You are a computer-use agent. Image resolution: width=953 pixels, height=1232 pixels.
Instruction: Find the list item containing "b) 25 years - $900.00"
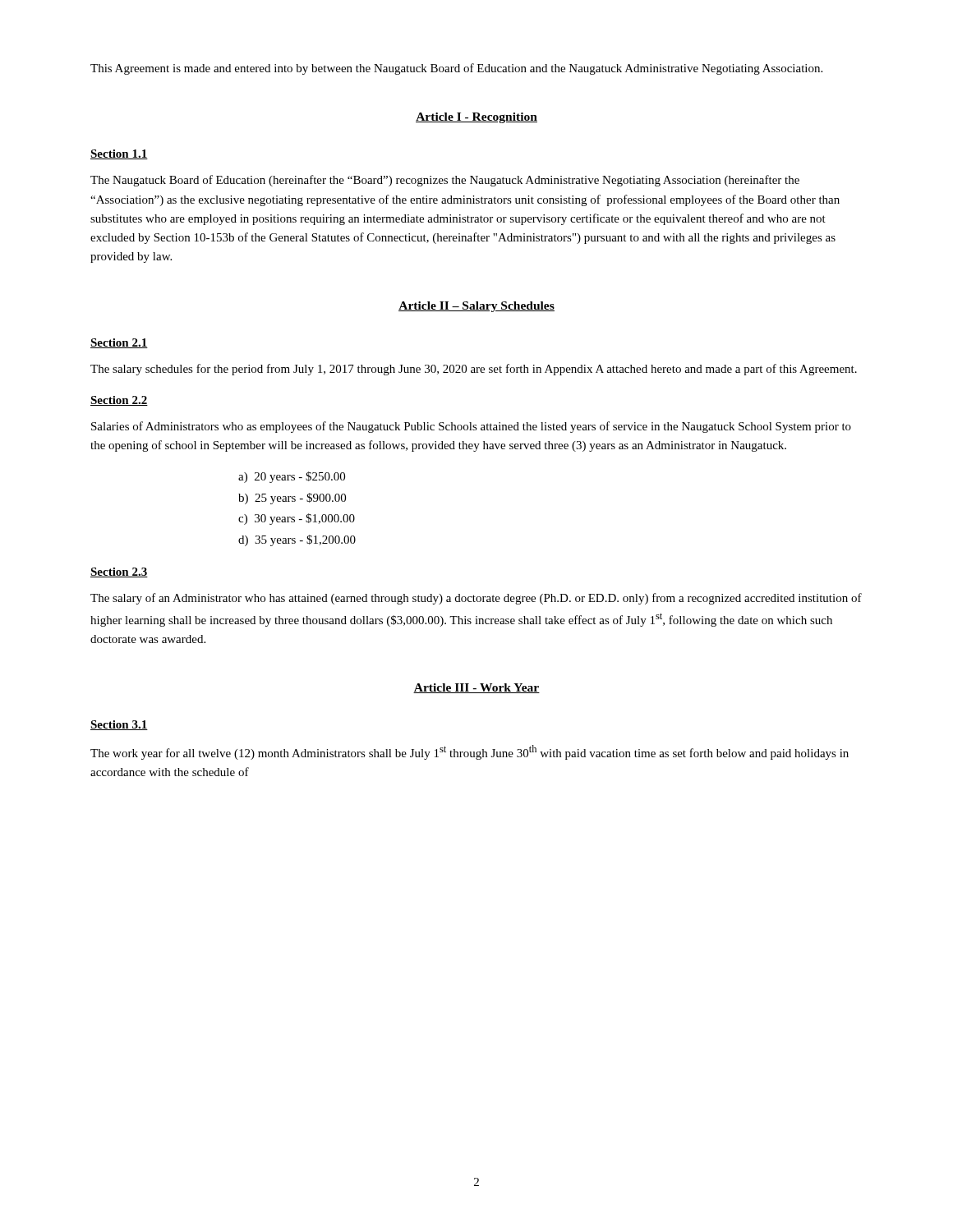point(292,498)
